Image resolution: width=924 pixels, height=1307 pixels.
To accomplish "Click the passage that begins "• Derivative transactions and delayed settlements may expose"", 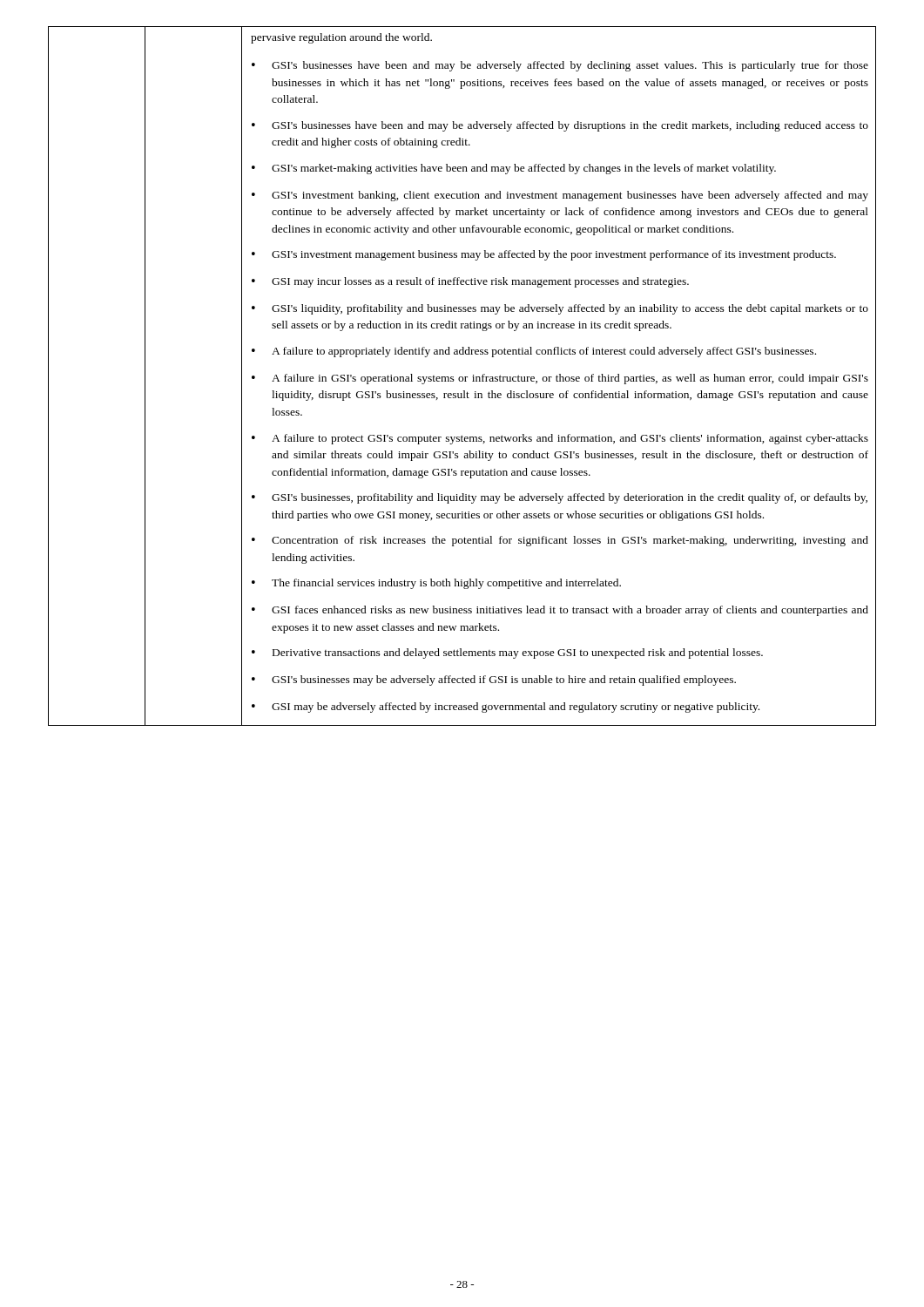I will tap(557, 653).
